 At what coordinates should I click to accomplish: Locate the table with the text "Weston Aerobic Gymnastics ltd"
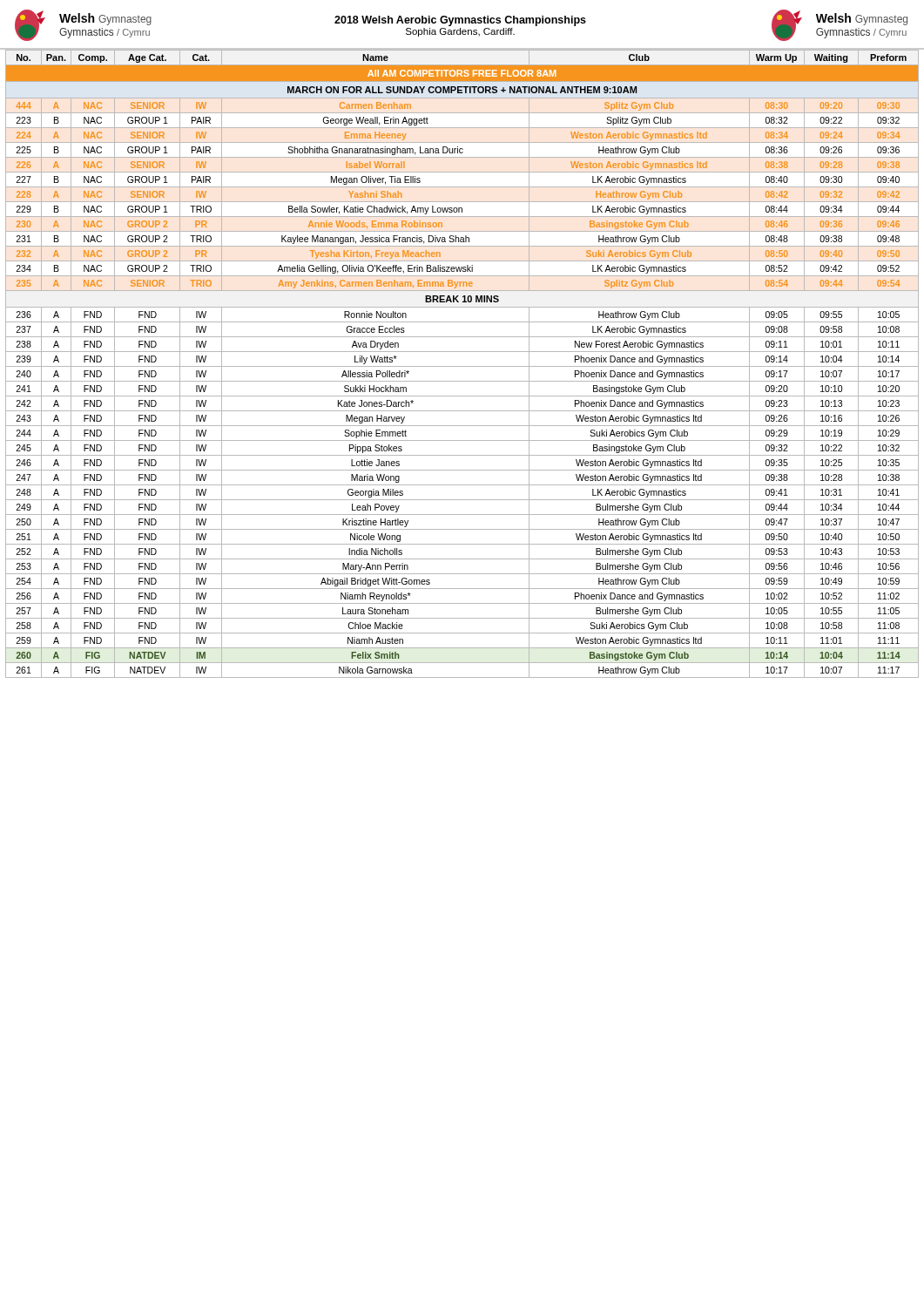[462, 364]
